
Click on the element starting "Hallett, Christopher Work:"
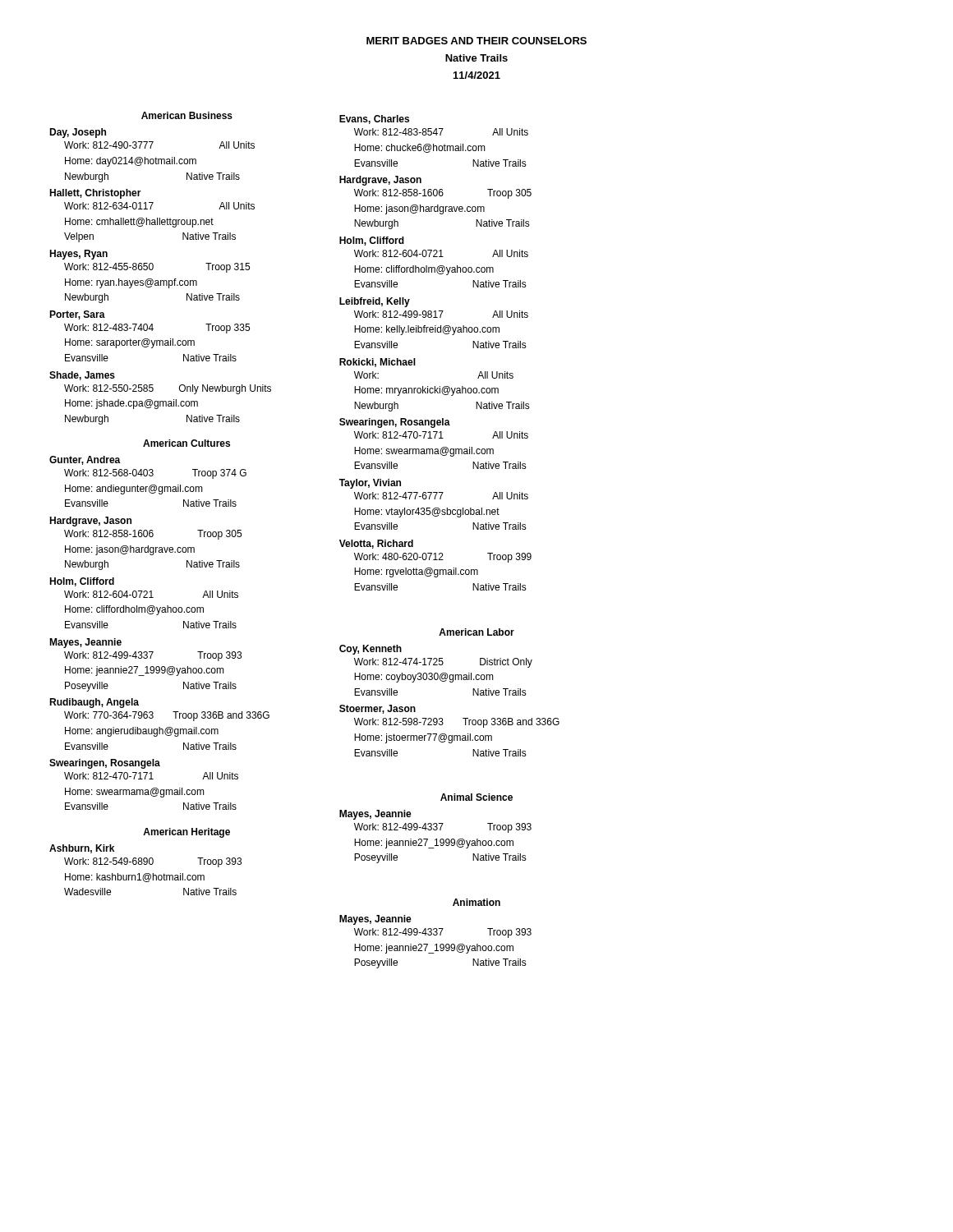coord(187,216)
